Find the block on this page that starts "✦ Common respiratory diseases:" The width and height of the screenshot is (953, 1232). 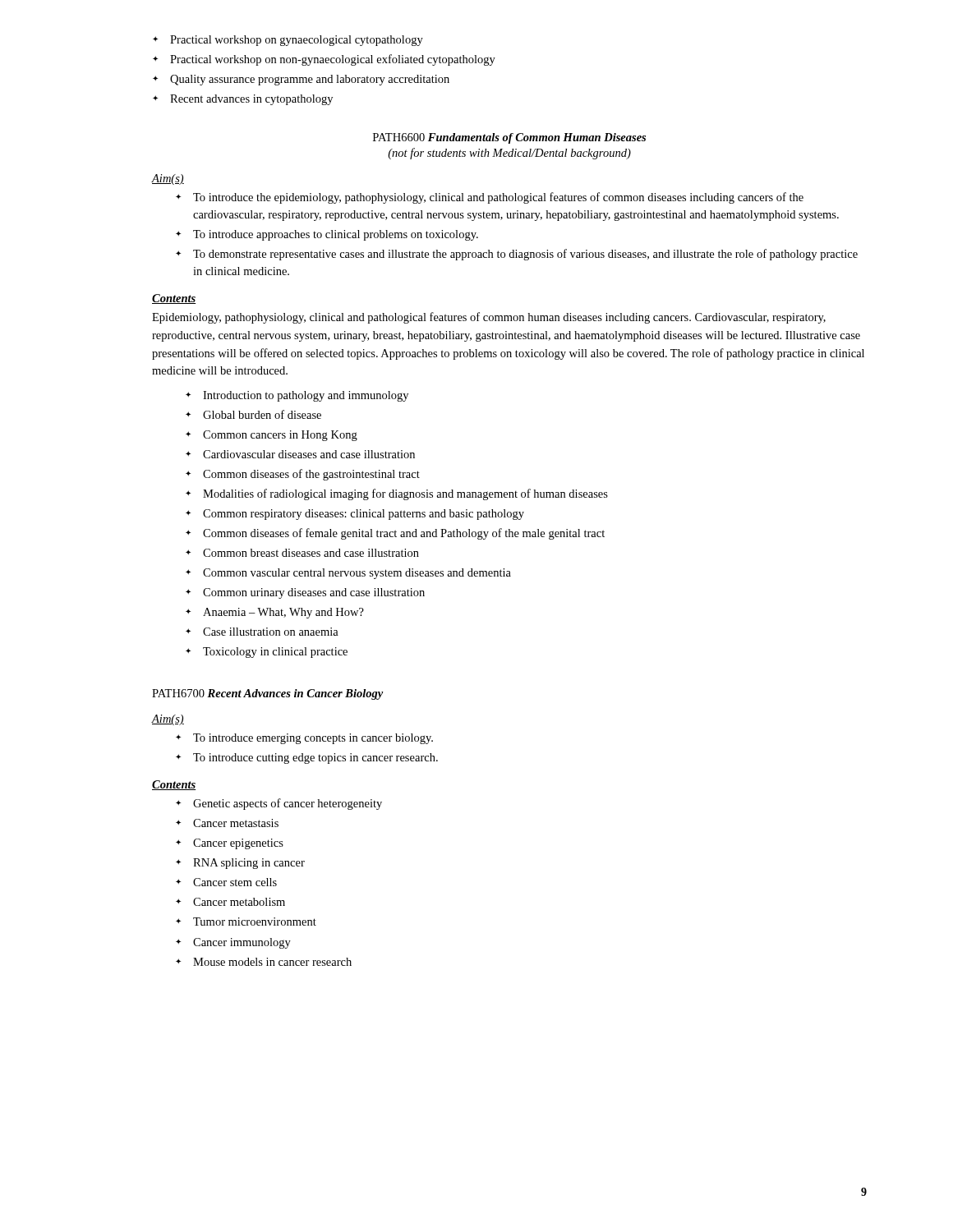(526, 514)
